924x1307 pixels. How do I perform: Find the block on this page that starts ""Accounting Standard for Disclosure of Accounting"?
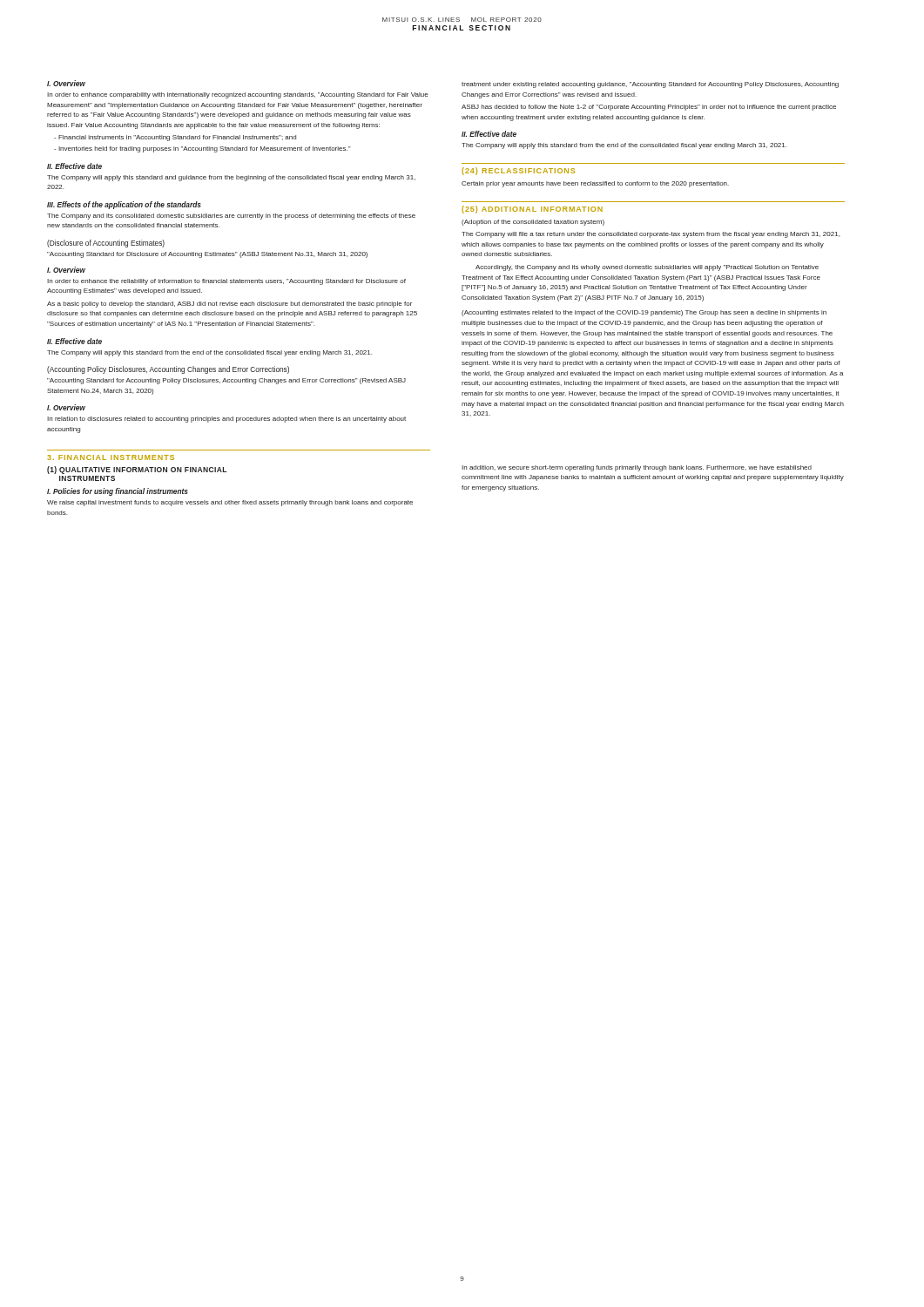pyautogui.click(x=207, y=254)
